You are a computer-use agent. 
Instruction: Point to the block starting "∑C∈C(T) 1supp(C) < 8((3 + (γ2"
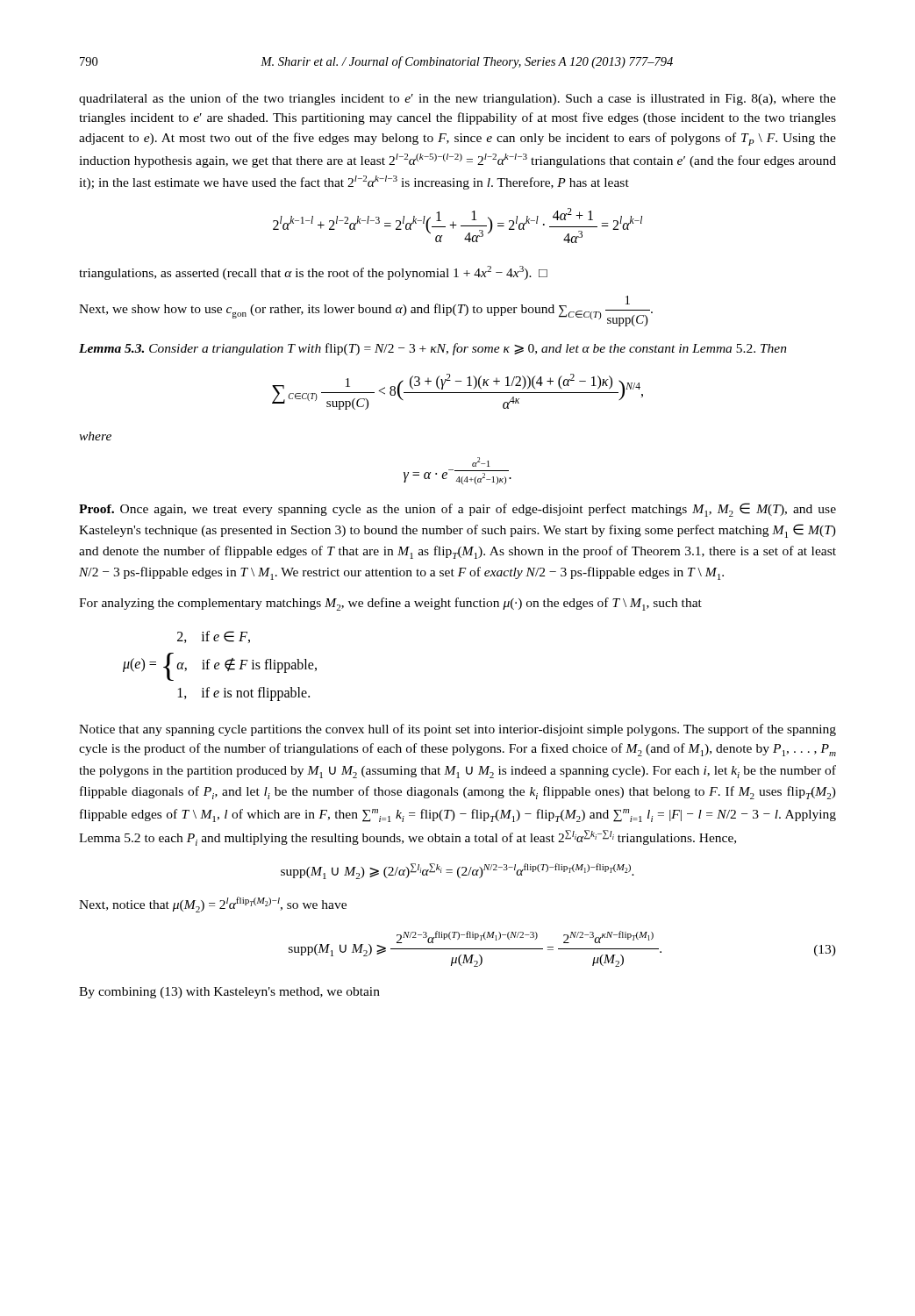[x=458, y=392]
